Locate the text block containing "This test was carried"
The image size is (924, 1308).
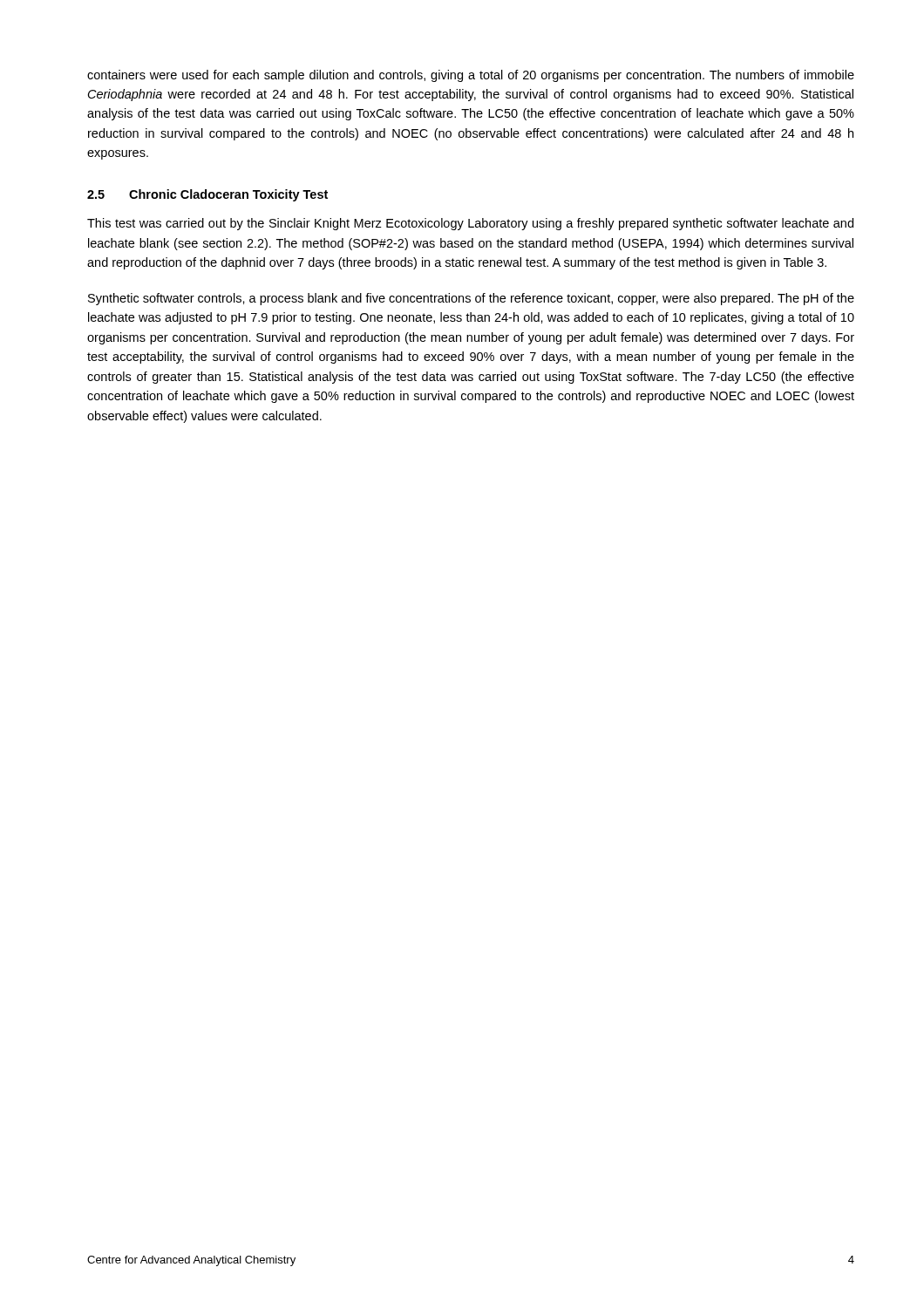click(471, 243)
